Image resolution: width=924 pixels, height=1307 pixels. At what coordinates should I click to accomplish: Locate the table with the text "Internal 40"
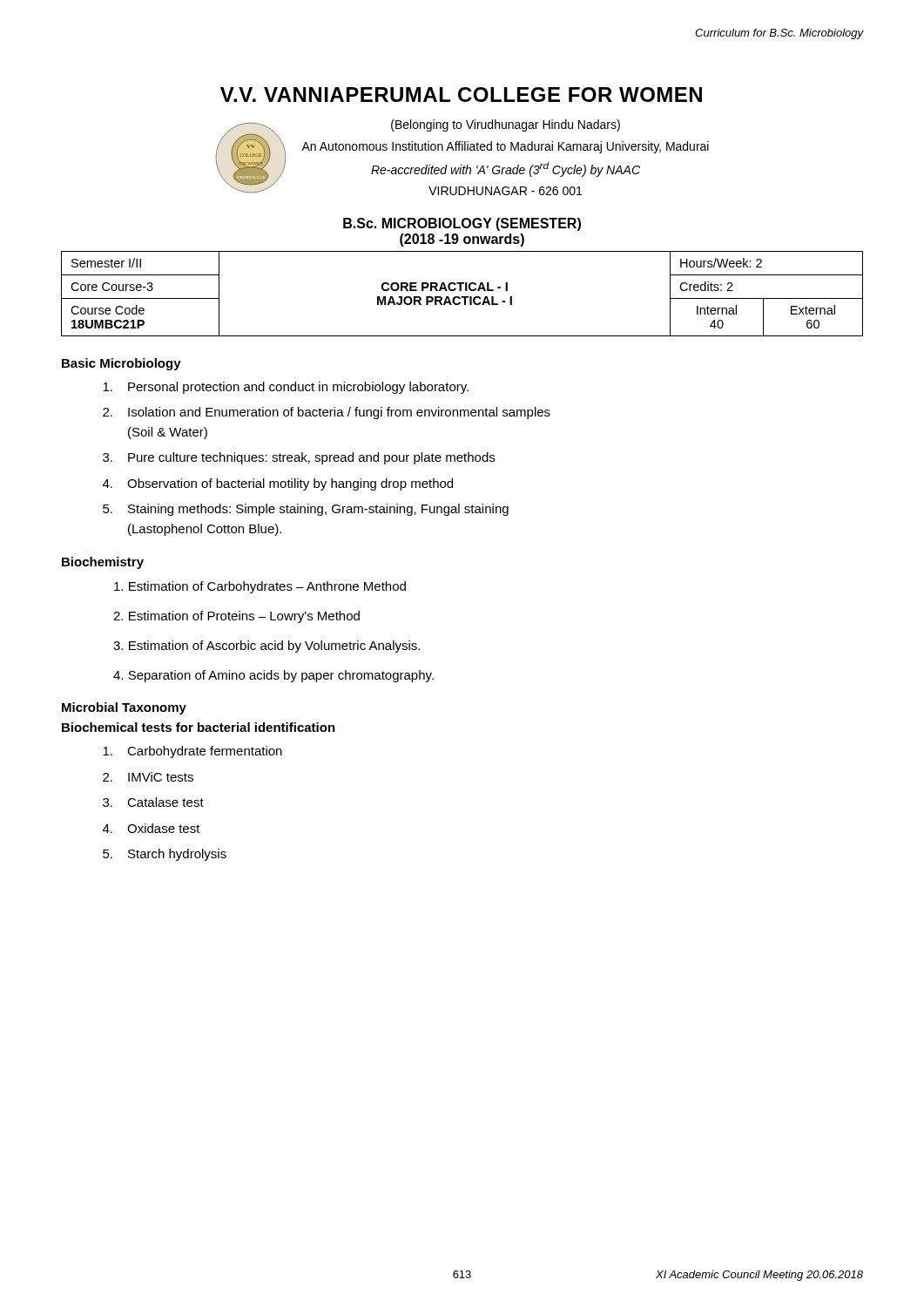pos(462,293)
